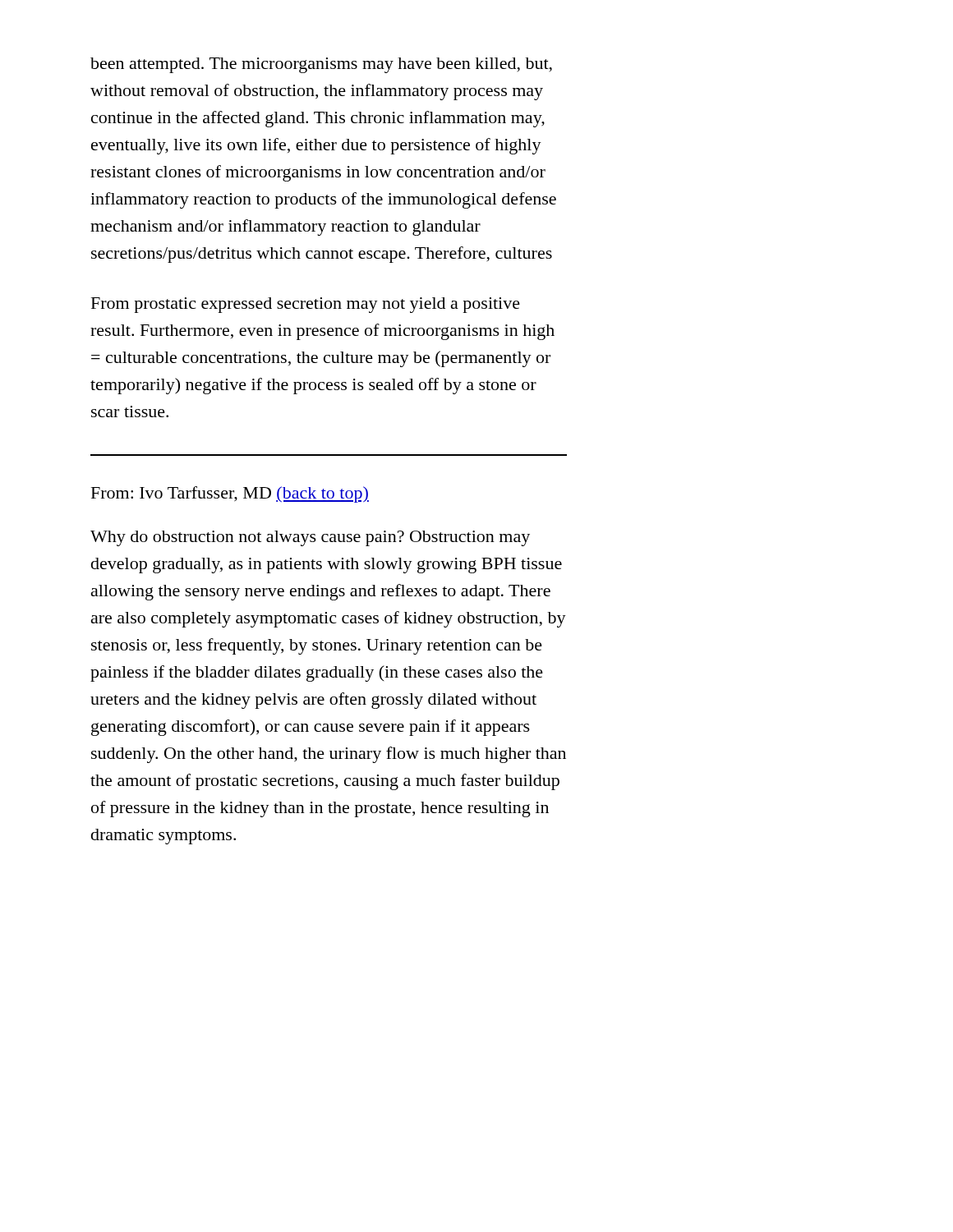Select the text block that says "been attempted. The microorganisms may have been killed,"
This screenshot has height=1232, width=953.
pos(323,158)
